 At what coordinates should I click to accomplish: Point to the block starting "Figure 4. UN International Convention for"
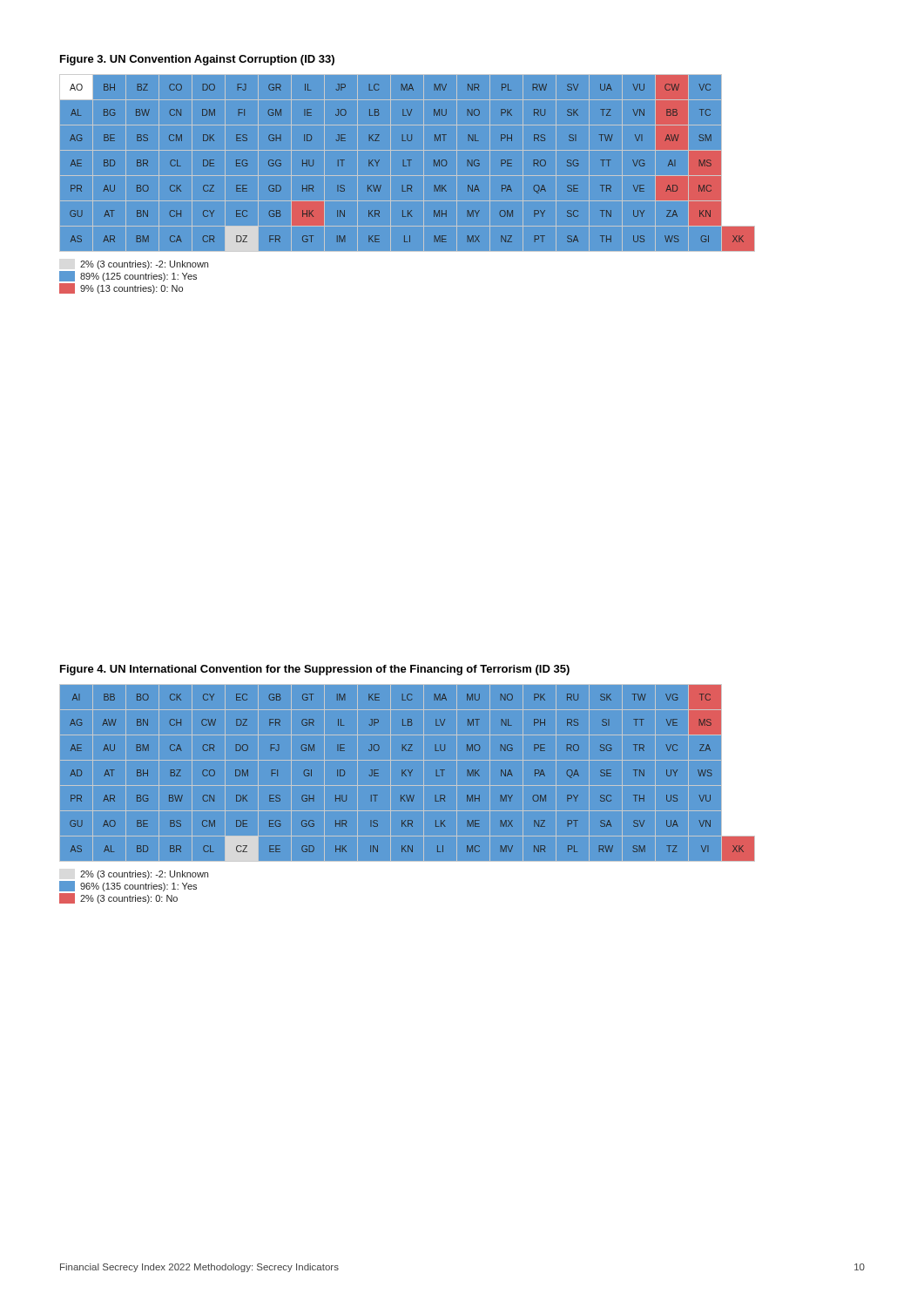coord(314,669)
